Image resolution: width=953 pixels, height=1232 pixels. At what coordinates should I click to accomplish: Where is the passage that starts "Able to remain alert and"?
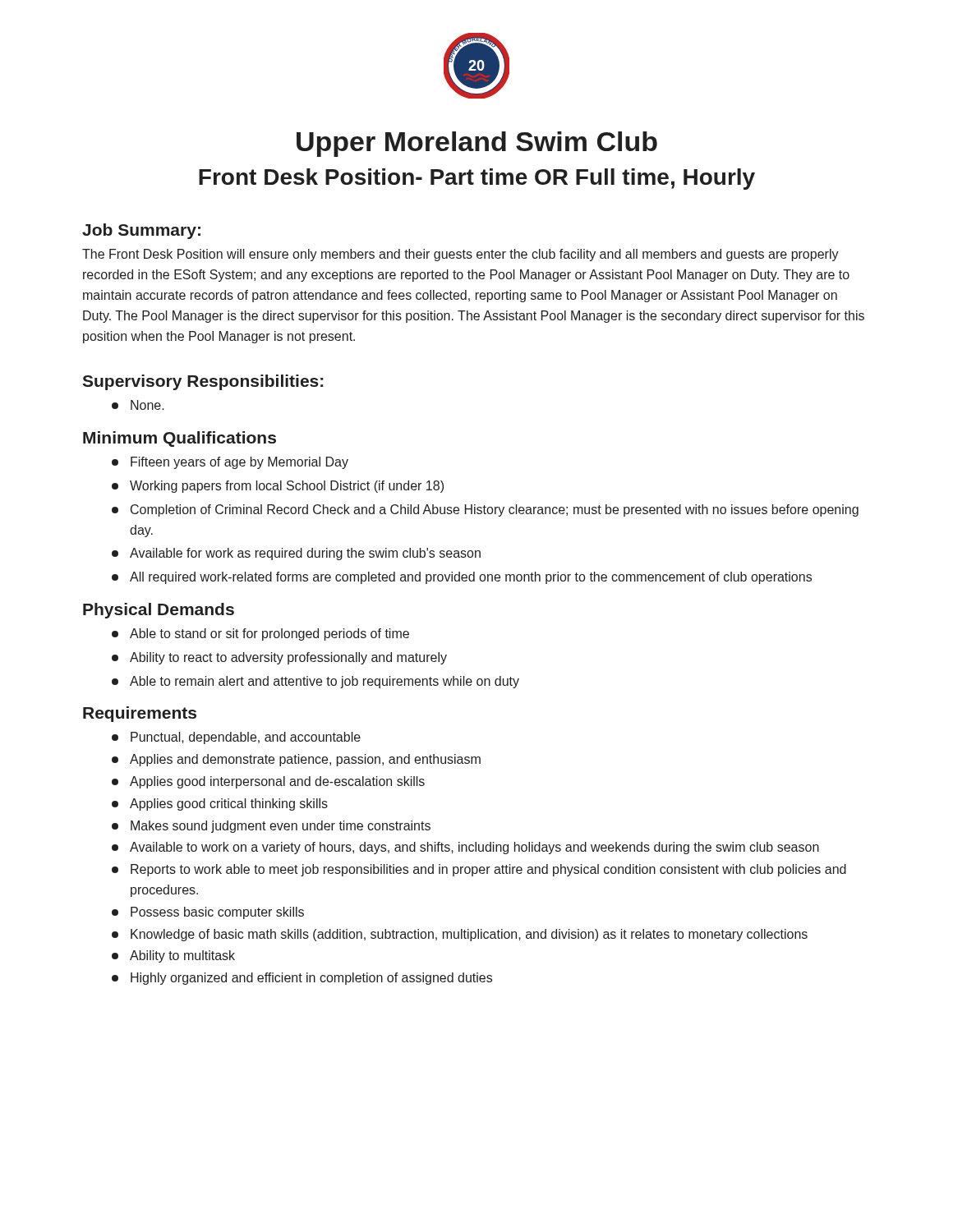click(x=315, y=682)
